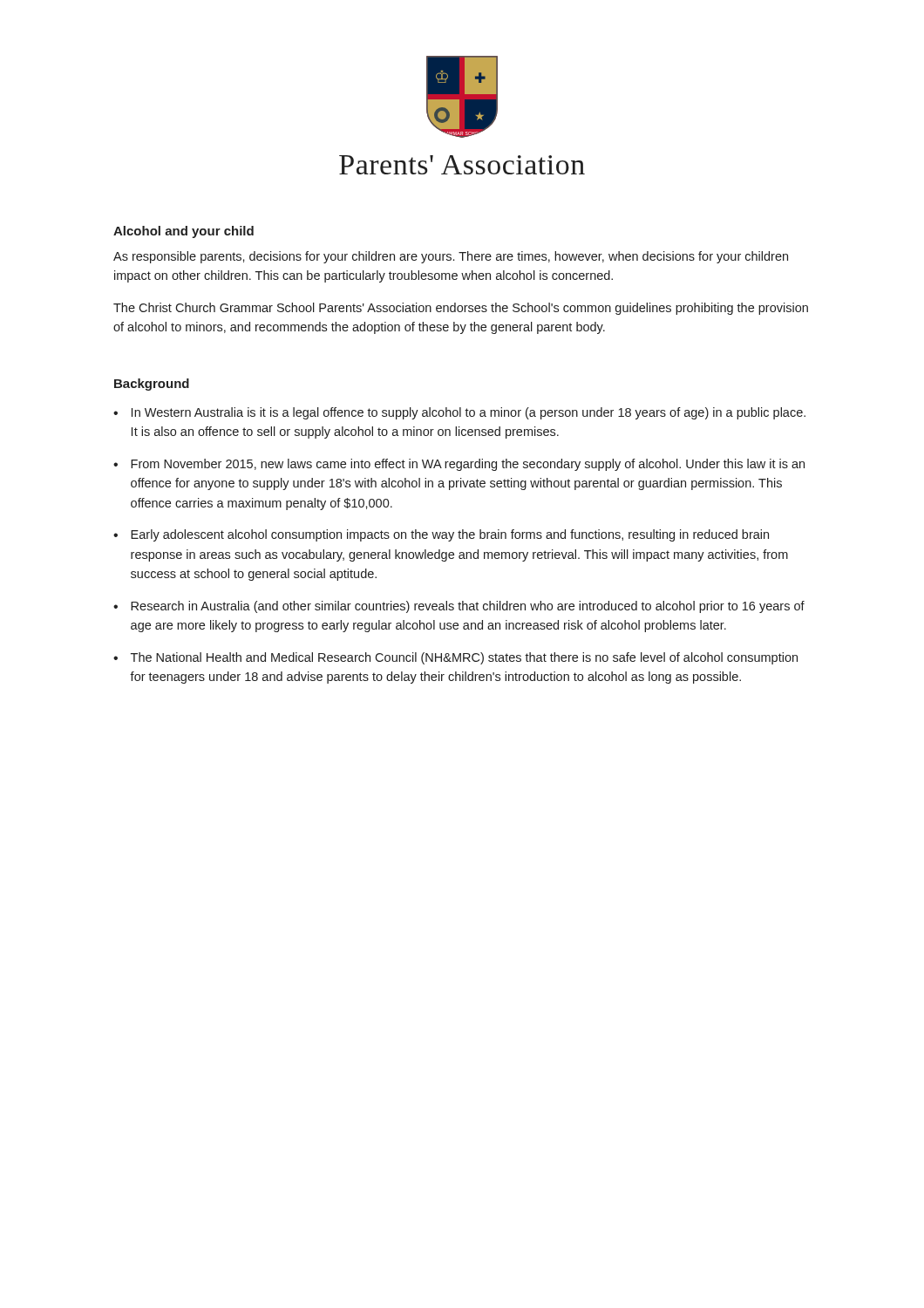
Task: Point to the block beginning "The Christ Church Grammar School Parents'"
Action: point(461,318)
